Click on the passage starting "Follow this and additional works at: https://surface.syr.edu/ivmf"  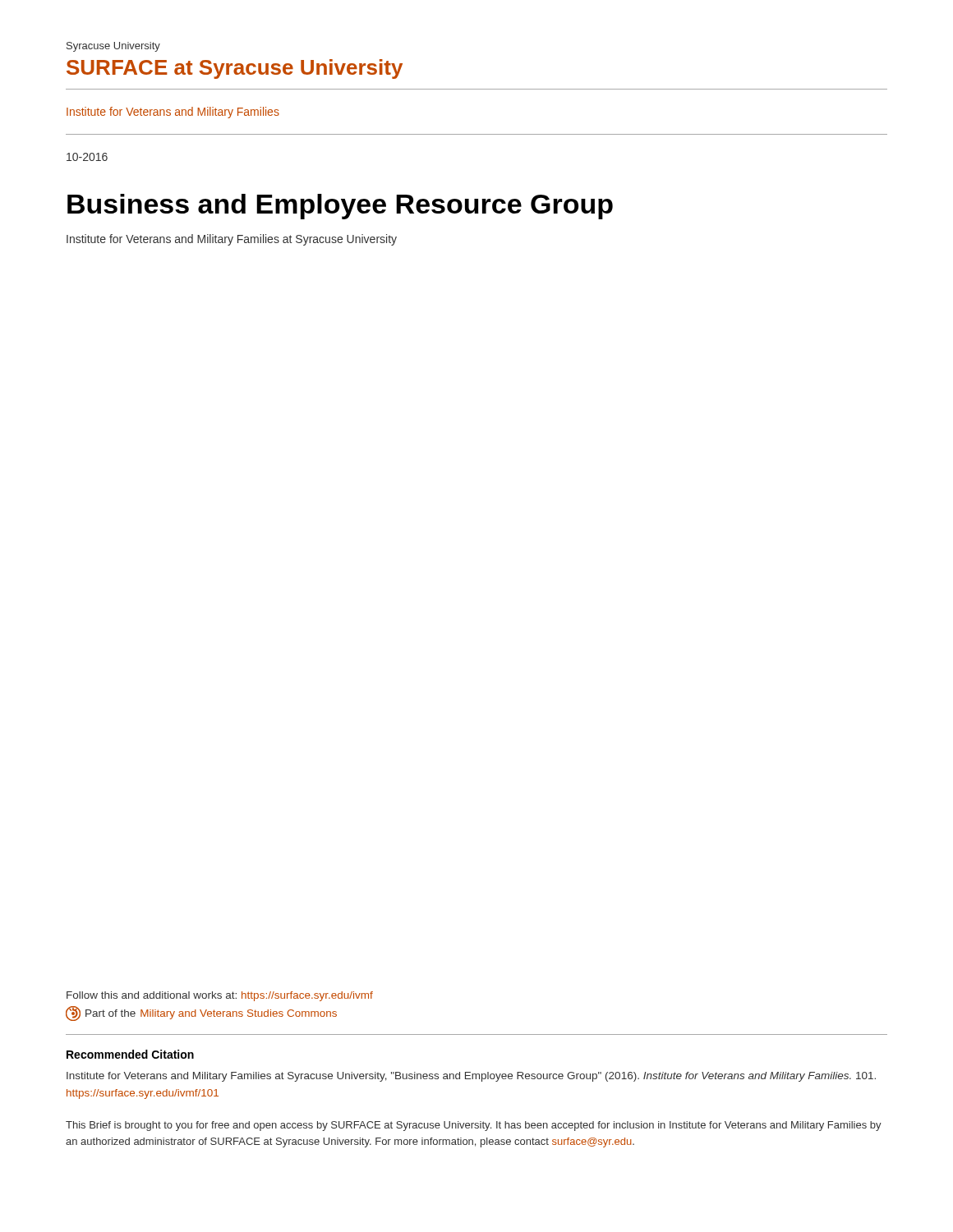pyautogui.click(x=219, y=995)
